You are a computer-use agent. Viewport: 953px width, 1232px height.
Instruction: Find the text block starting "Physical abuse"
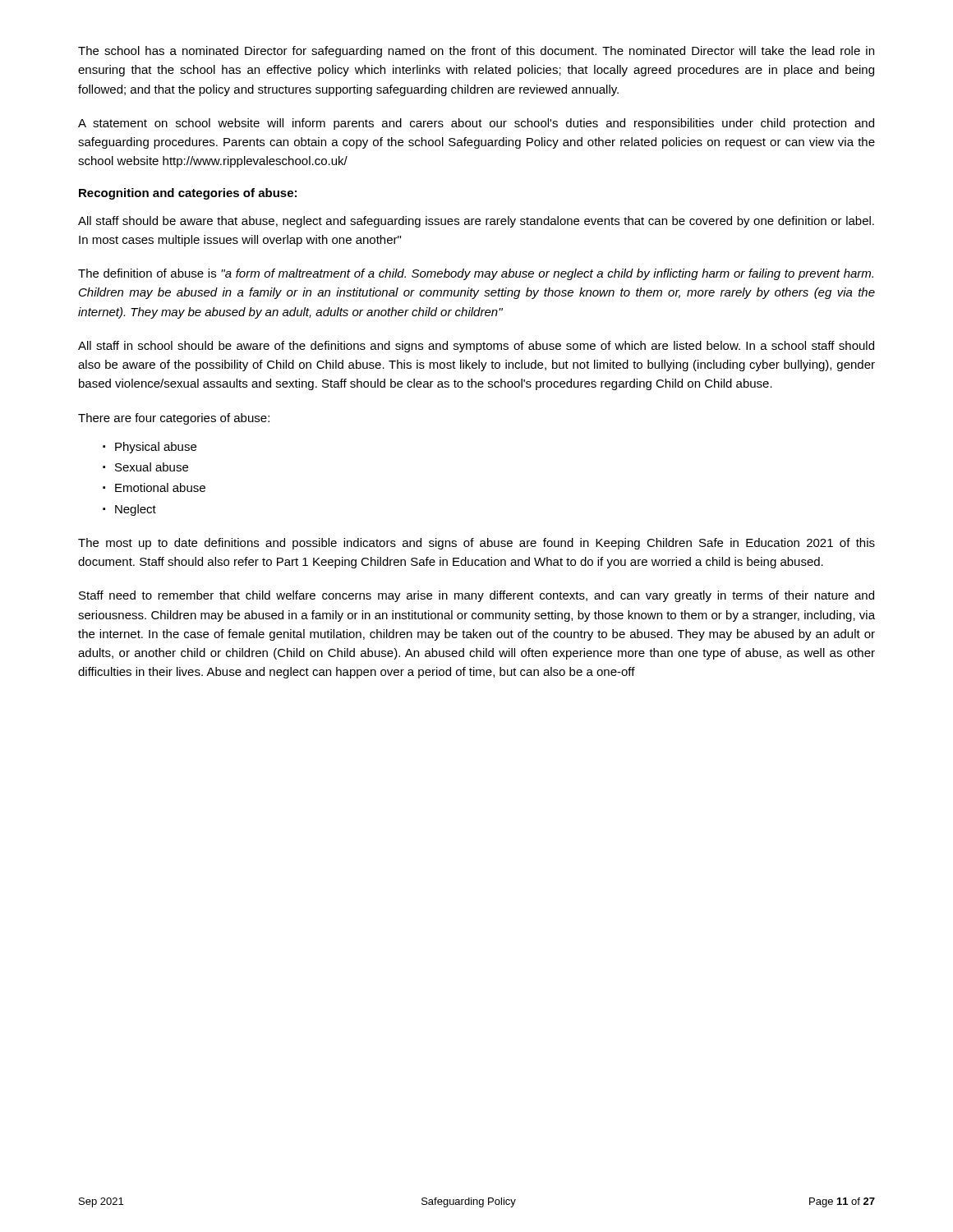pyautogui.click(x=156, y=446)
